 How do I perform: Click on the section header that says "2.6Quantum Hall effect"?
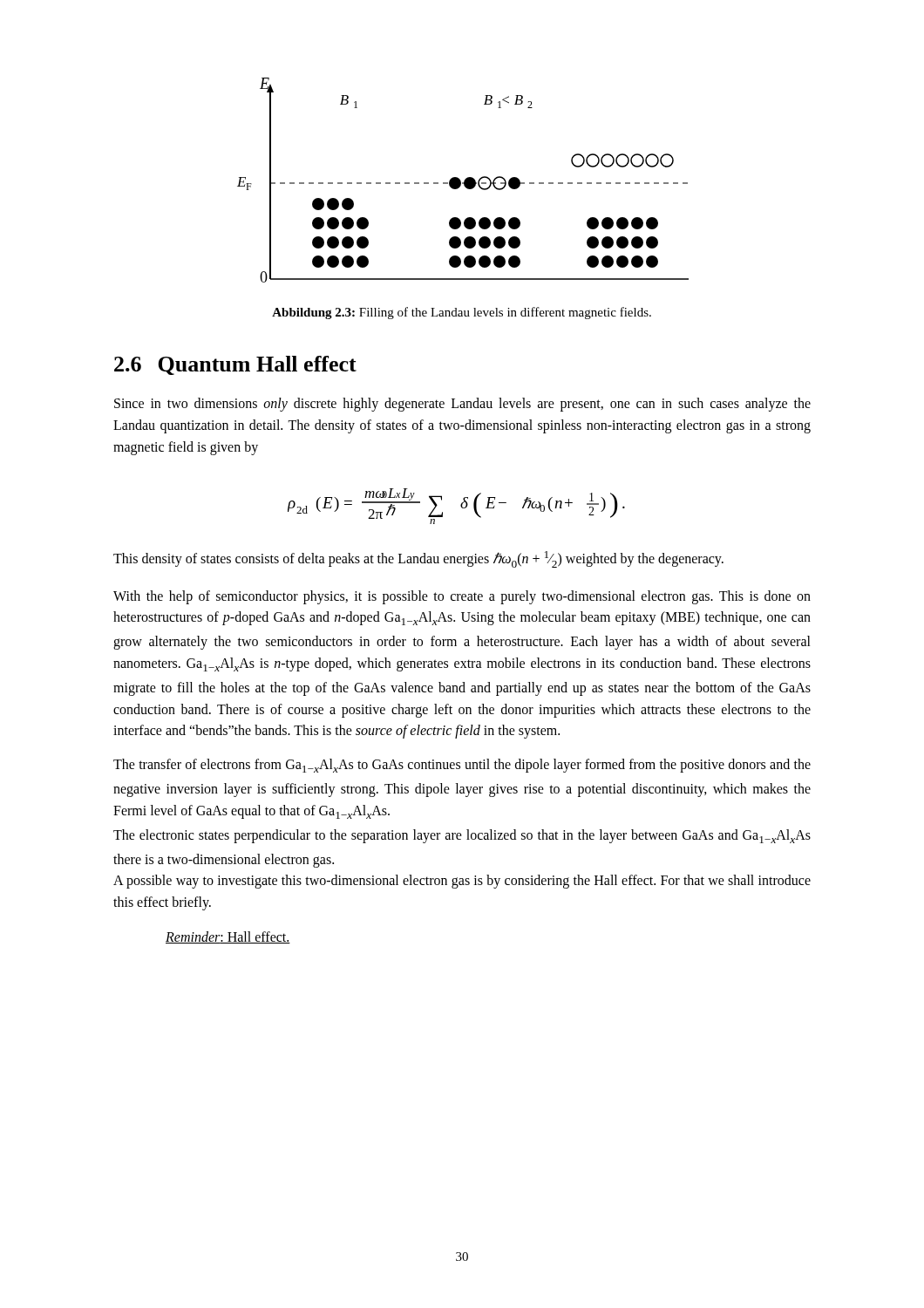click(x=235, y=364)
